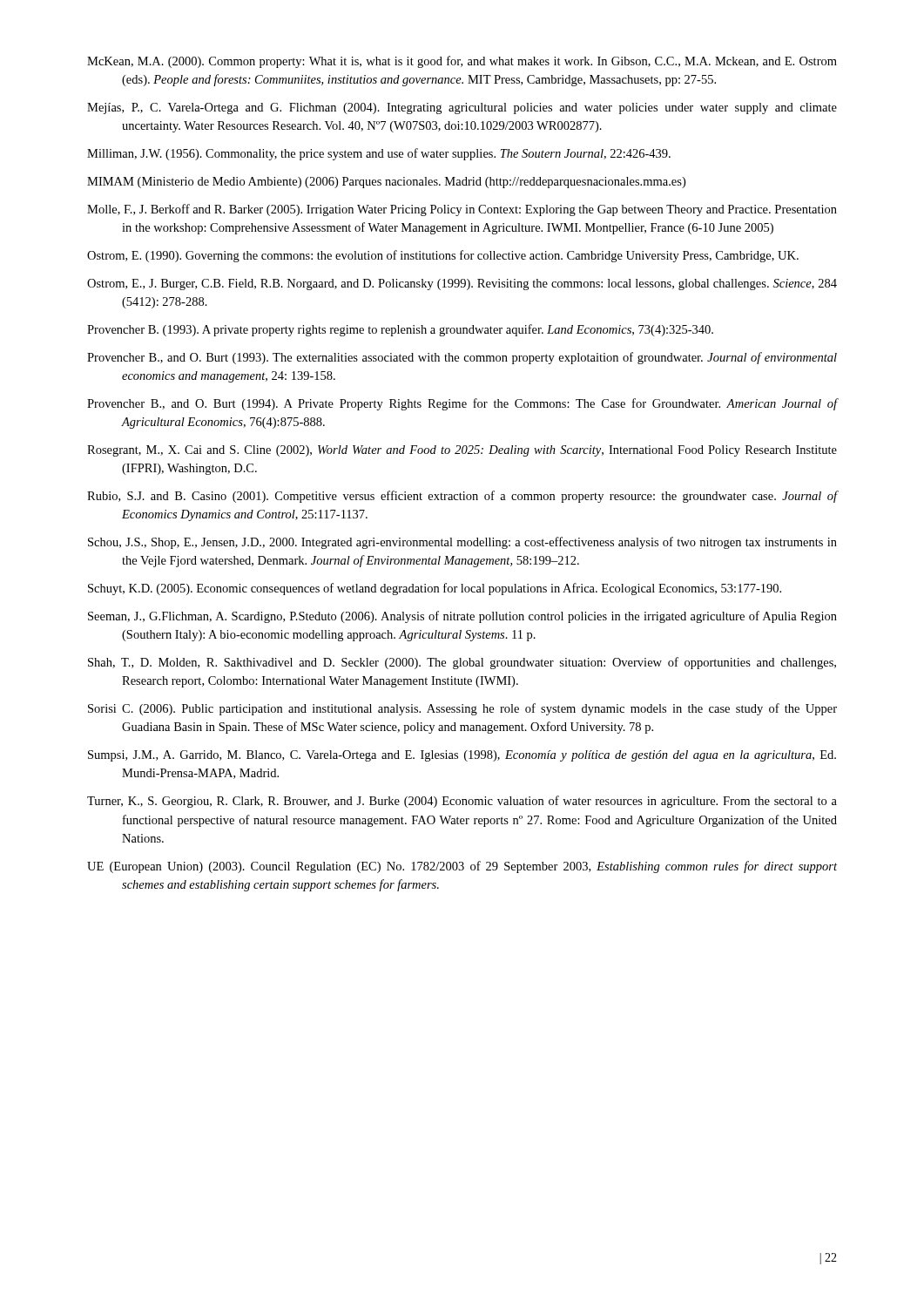Locate the passage starting "MIMAM (Ministerio de Medio Ambiente)"

[387, 181]
